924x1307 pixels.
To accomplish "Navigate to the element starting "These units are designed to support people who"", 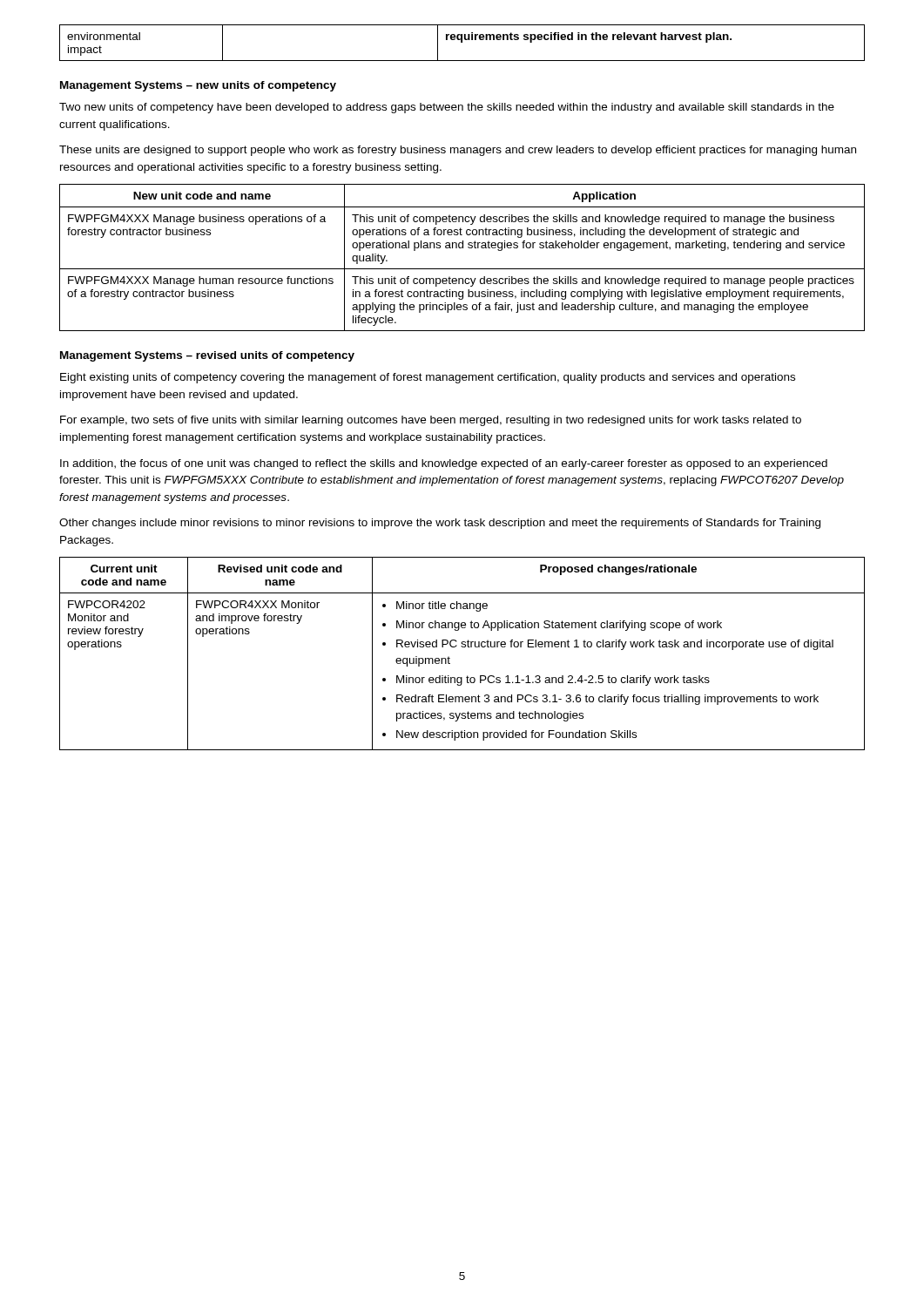I will (x=458, y=158).
